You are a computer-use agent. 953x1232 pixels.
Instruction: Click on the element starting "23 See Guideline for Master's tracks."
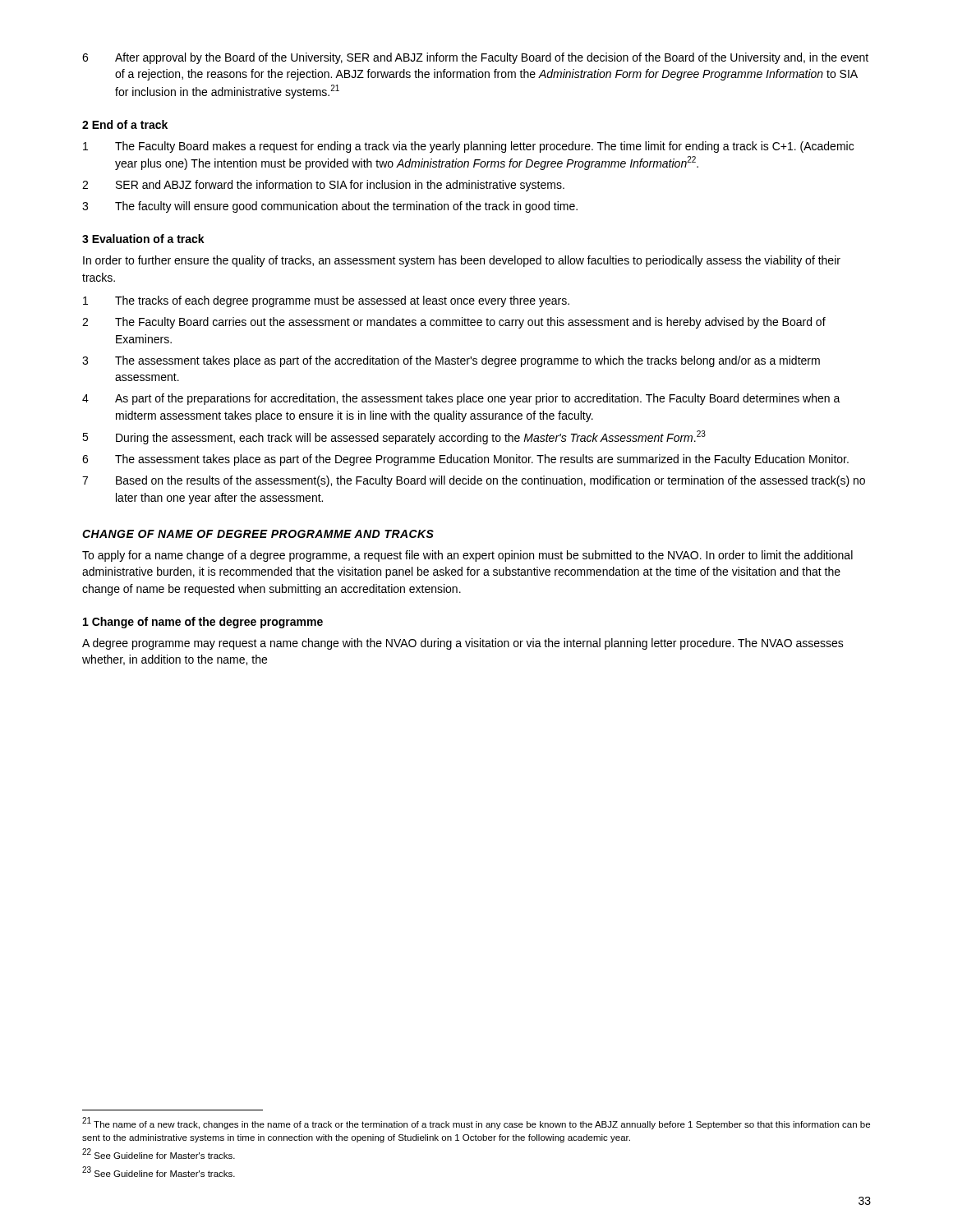point(159,1172)
